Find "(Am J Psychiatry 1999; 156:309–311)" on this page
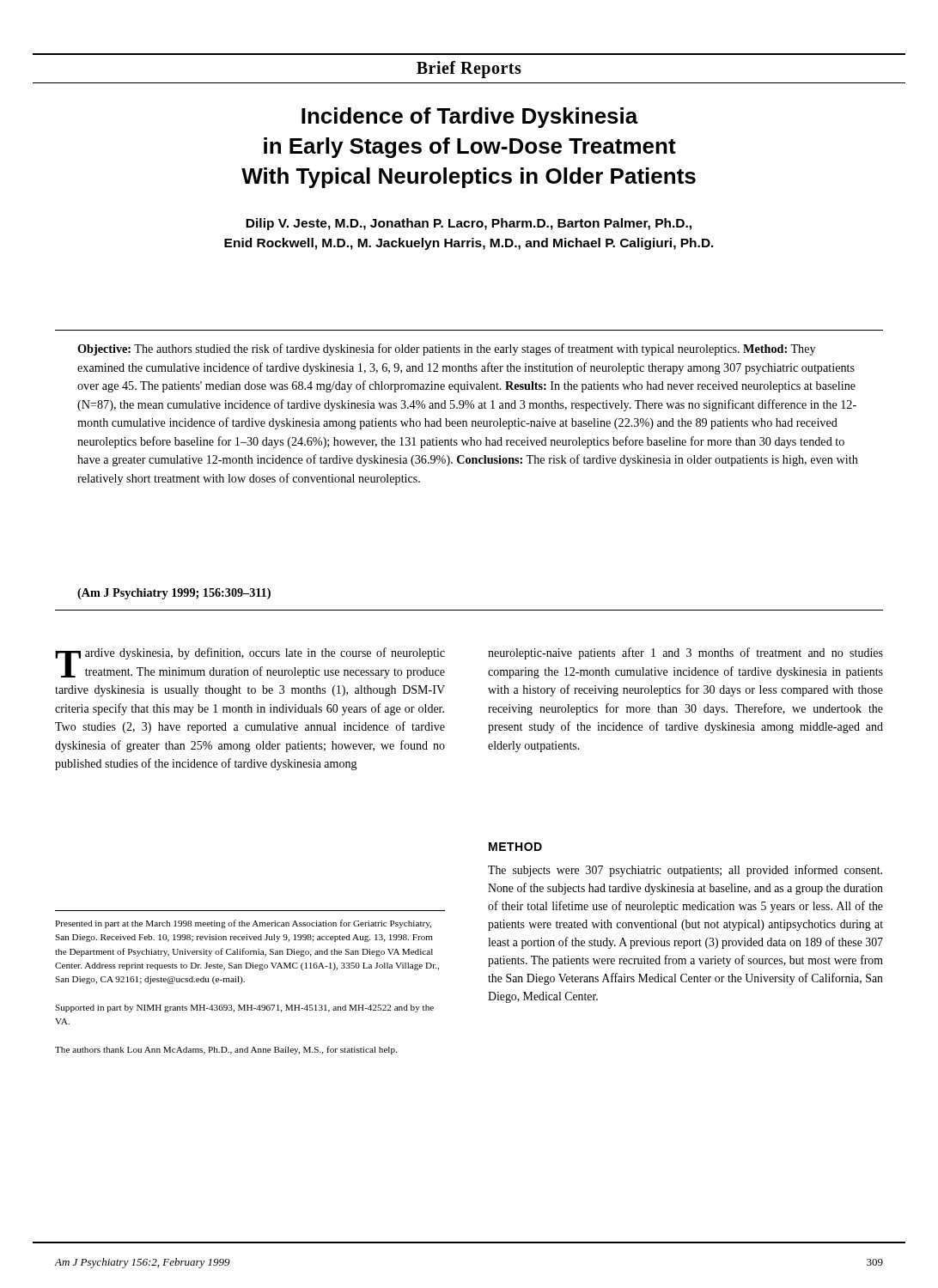 [x=174, y=592]
